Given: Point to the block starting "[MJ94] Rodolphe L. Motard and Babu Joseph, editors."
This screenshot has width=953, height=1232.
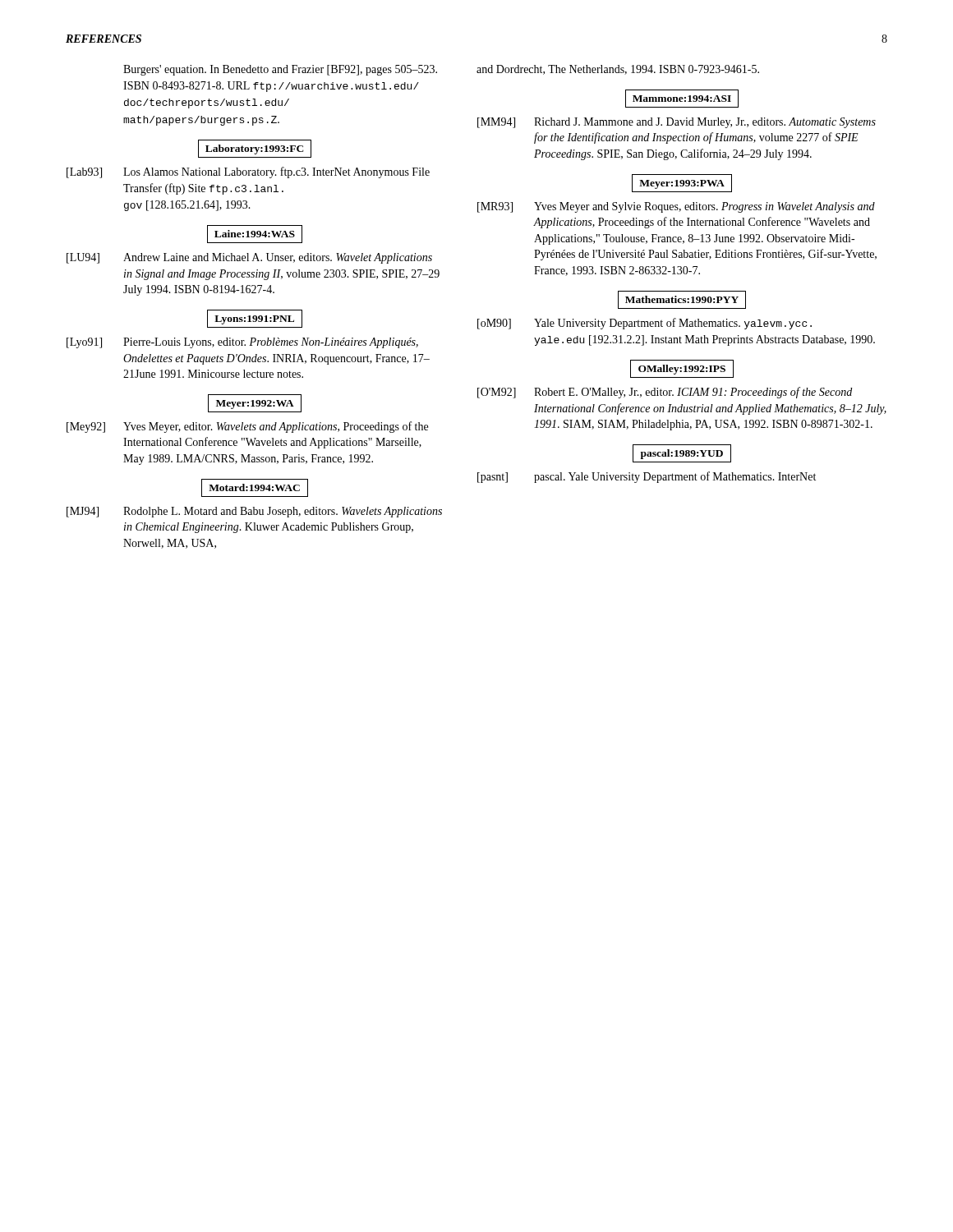Looking at the screenshot, I should pos(255,527).
